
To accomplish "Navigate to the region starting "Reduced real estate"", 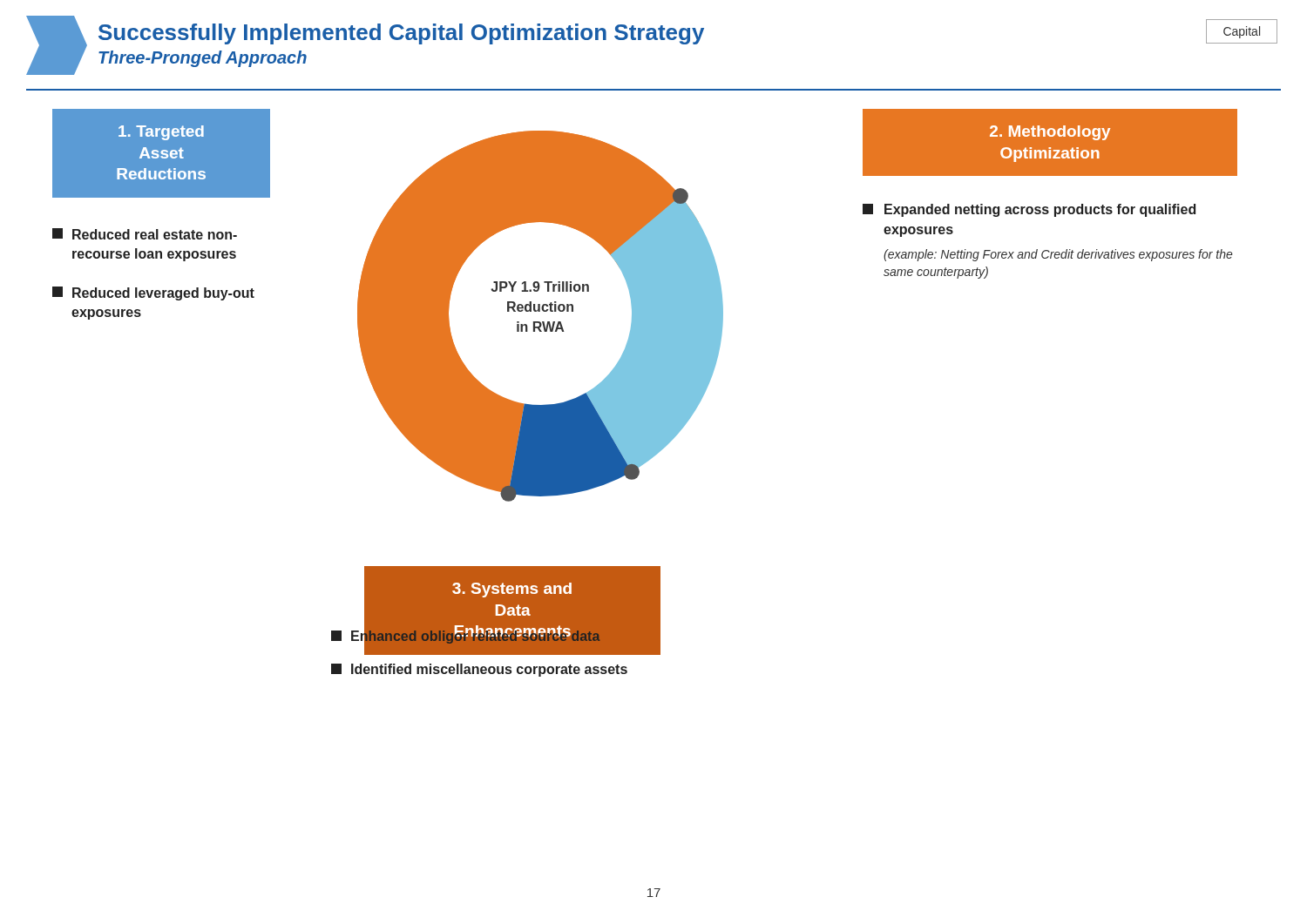I will (161, 245).
